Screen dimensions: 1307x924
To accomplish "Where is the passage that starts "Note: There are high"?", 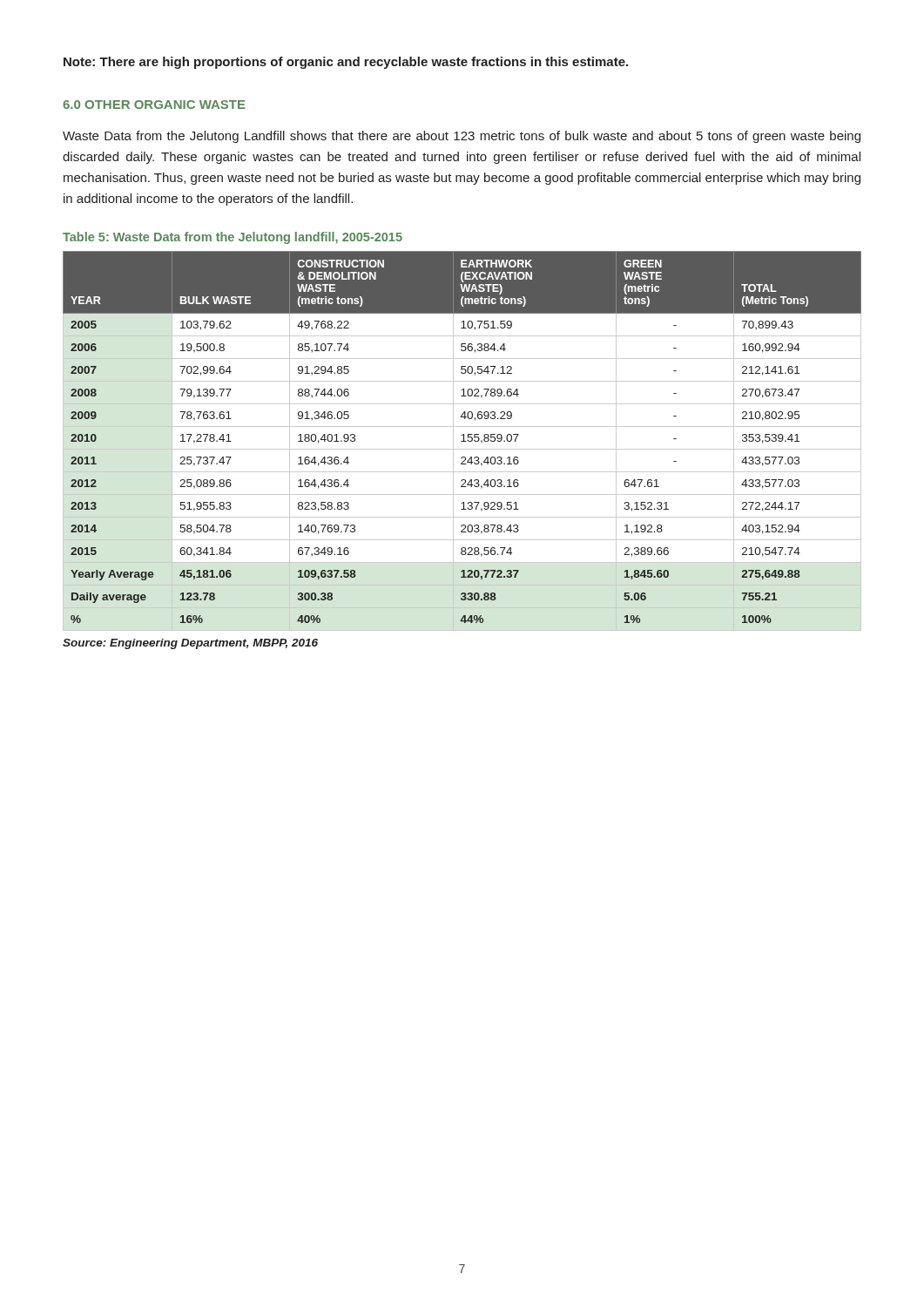I will point(346,61).
